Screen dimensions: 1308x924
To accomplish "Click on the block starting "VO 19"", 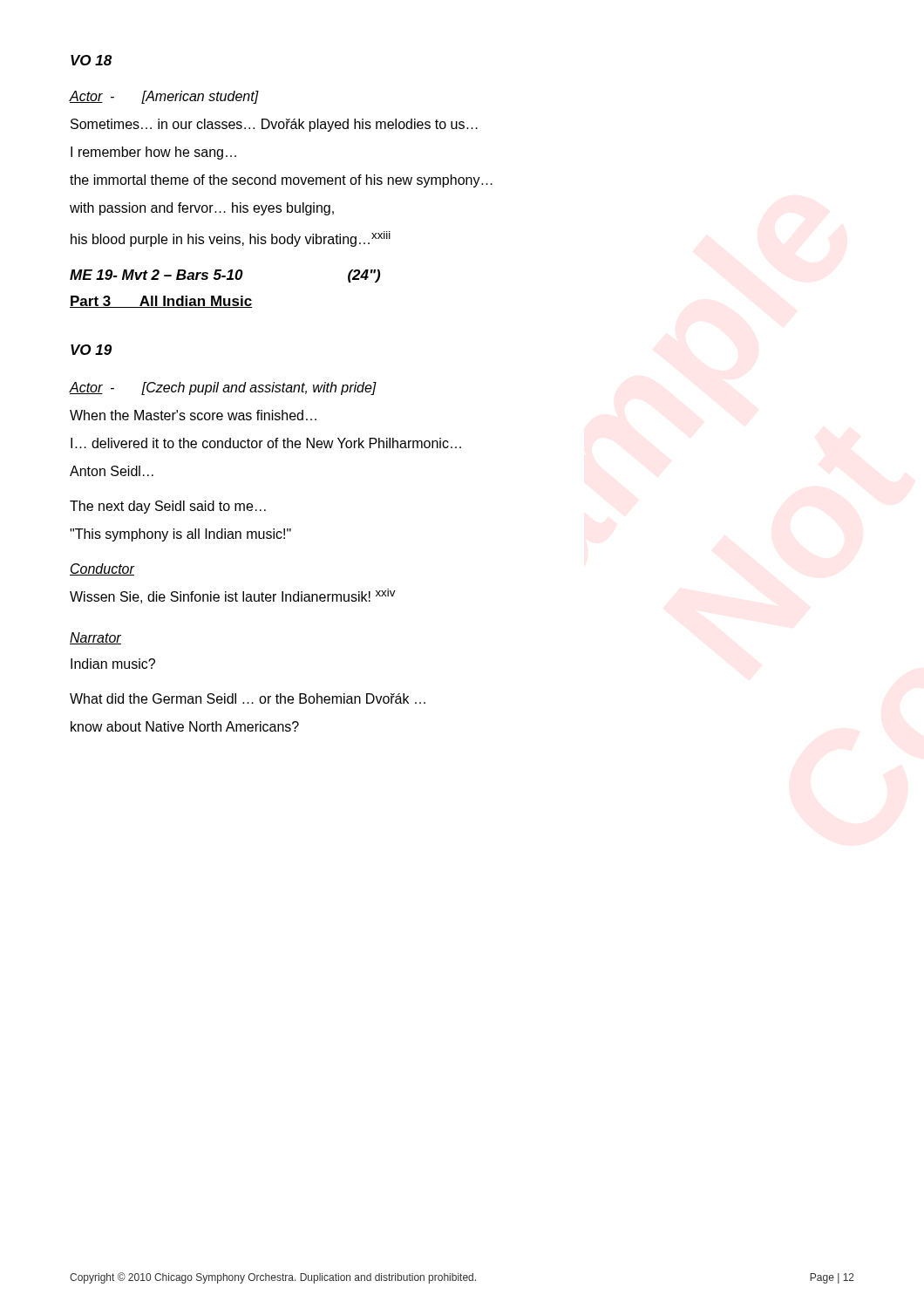I will pyautogui.click(x=91, y=350).
